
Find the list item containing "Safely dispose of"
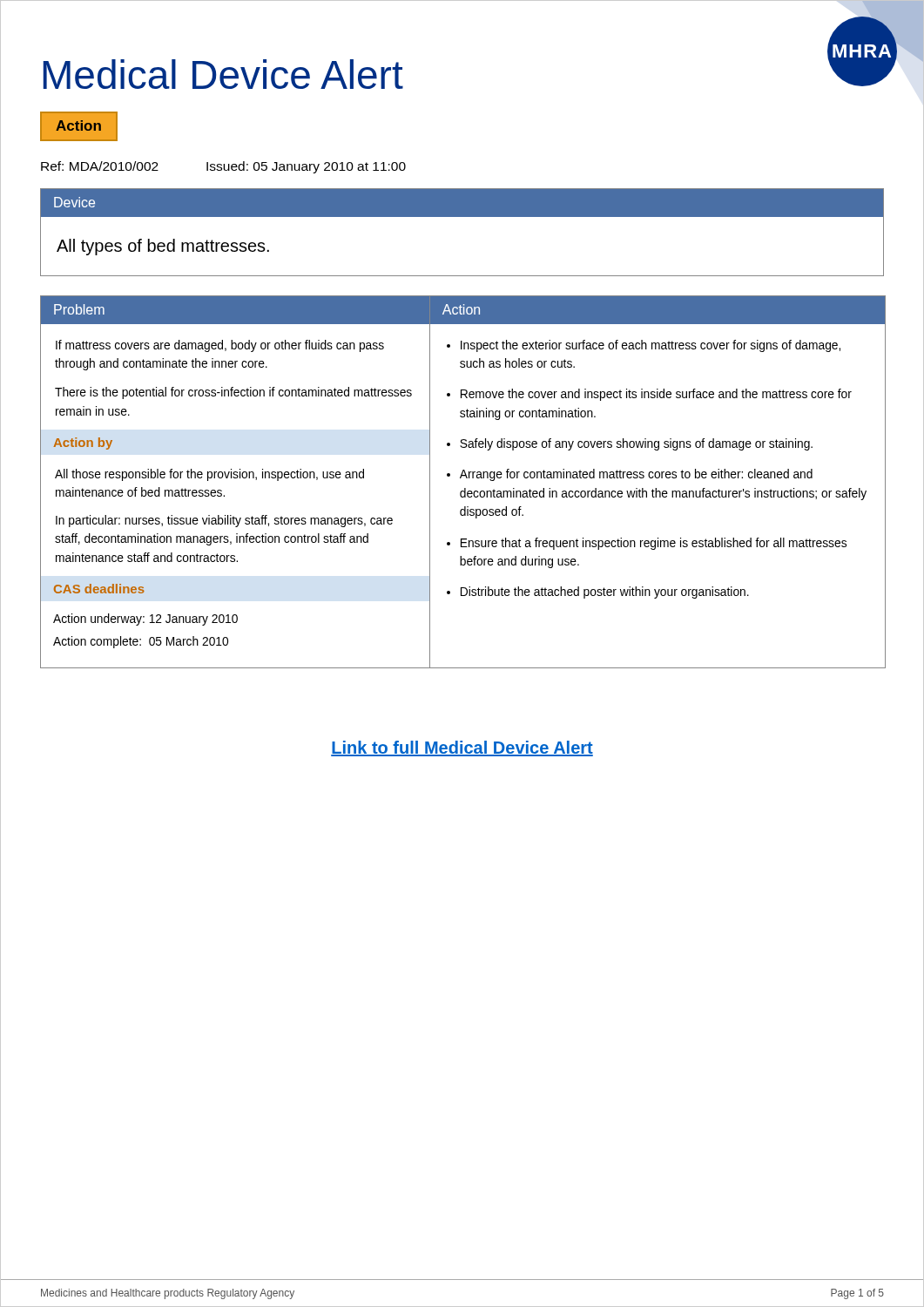pos(637,444)
